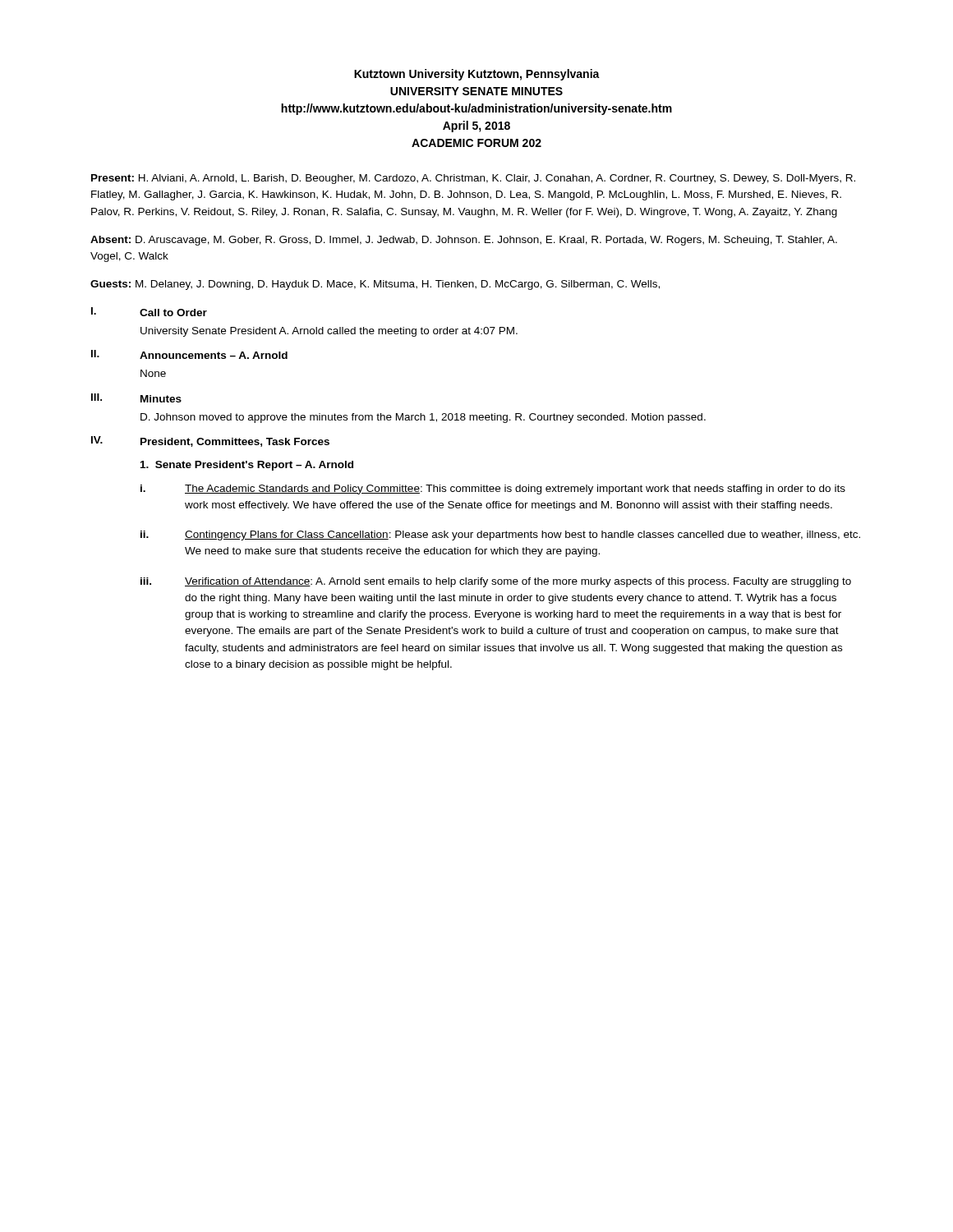
Task: Find the block on this page that starts "Present: H. Alviani, A. Arnold,"
Action: [x=473, y=194]
